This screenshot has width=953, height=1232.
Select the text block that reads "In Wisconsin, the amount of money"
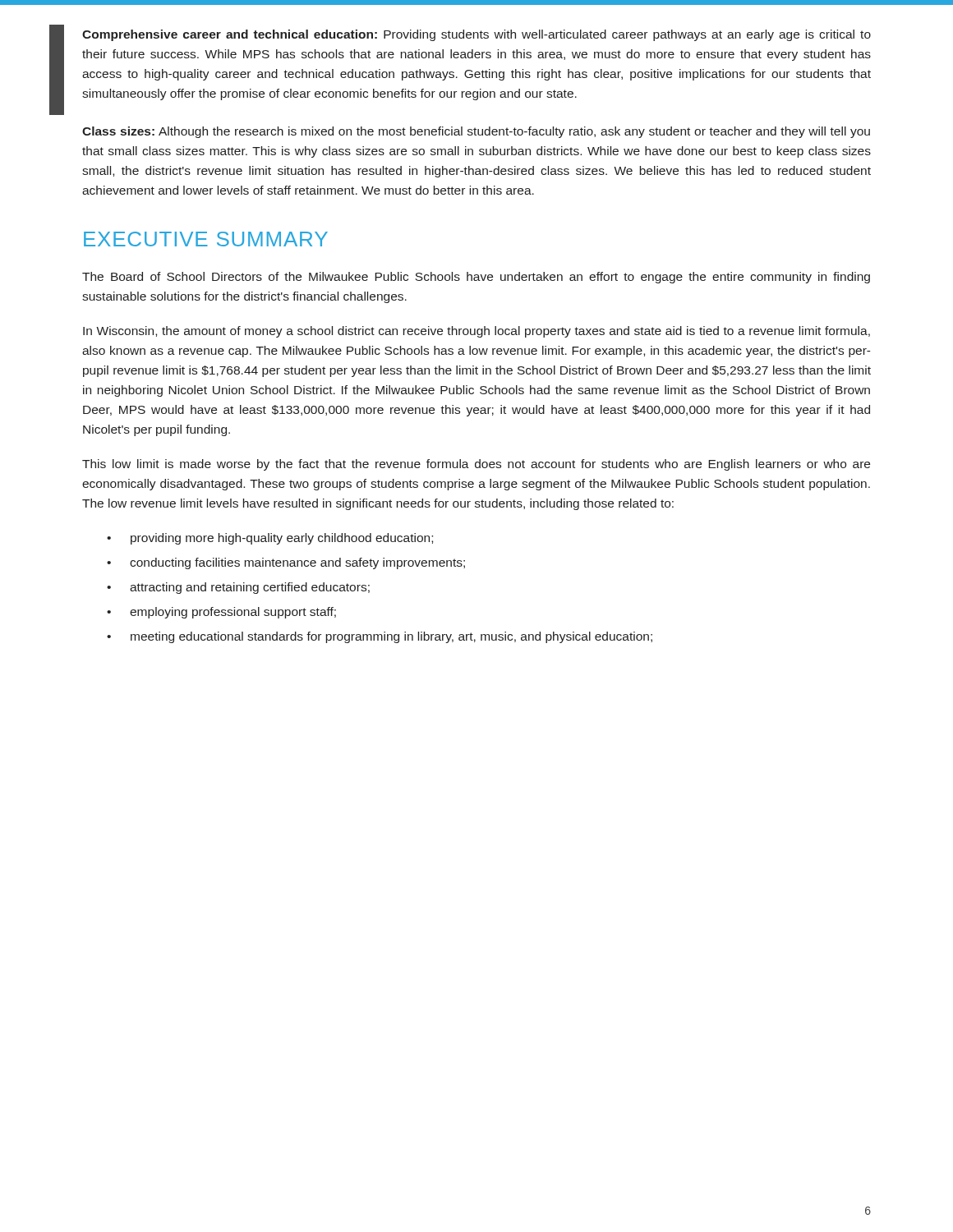tap(476, 380)
